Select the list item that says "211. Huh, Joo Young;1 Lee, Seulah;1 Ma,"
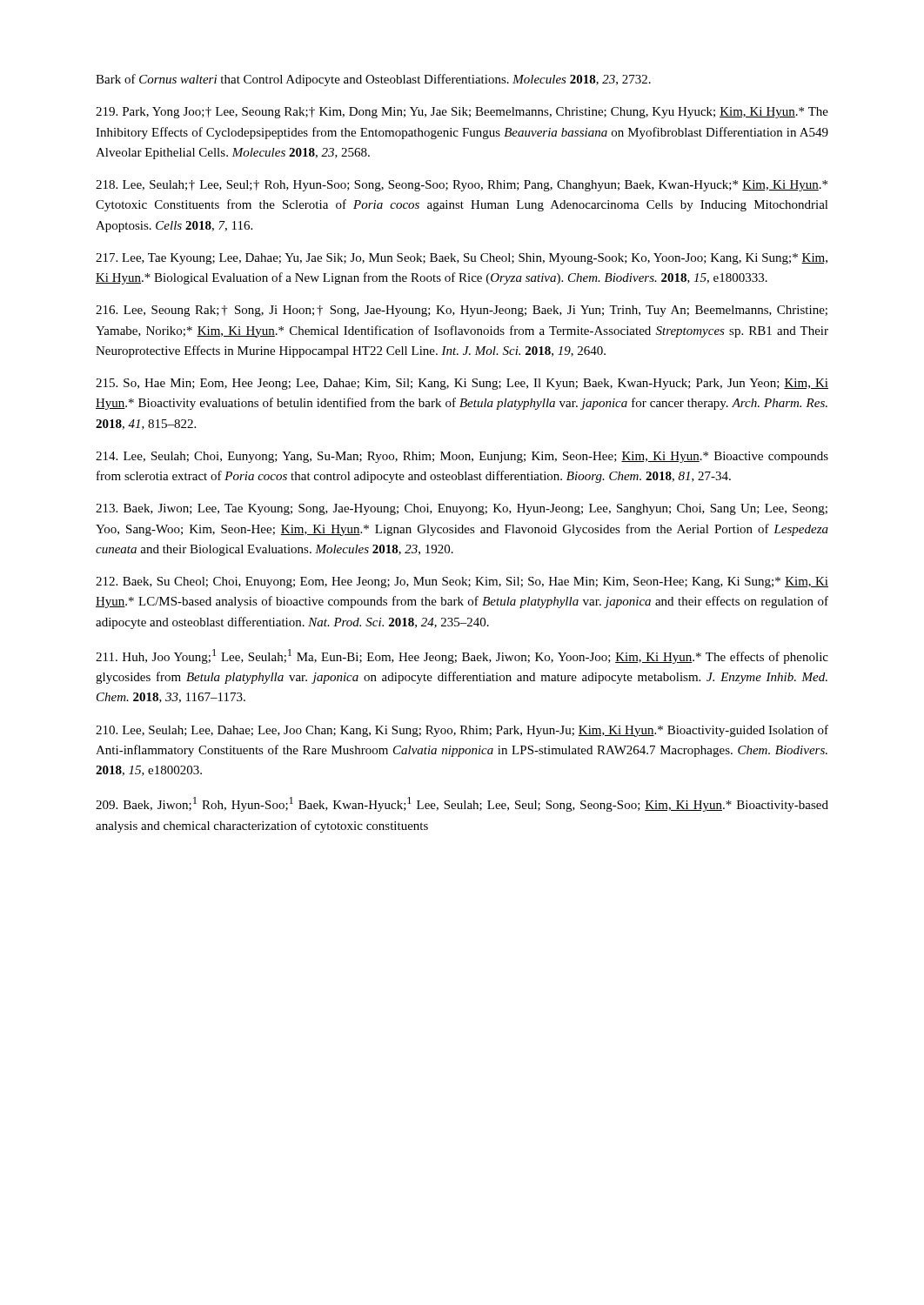 (x=462, y=675)
